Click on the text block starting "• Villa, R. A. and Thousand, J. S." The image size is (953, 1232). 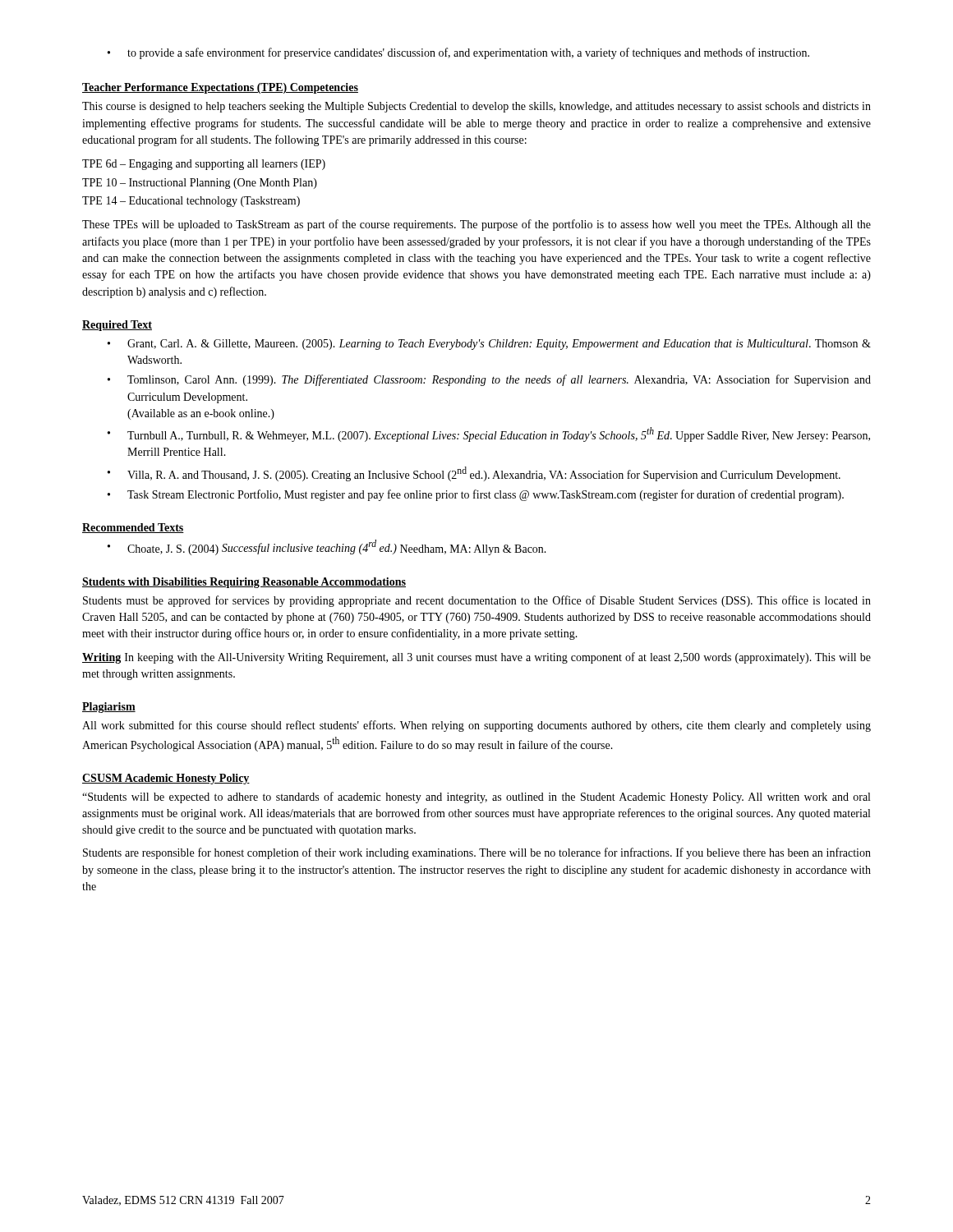[474, 474]
